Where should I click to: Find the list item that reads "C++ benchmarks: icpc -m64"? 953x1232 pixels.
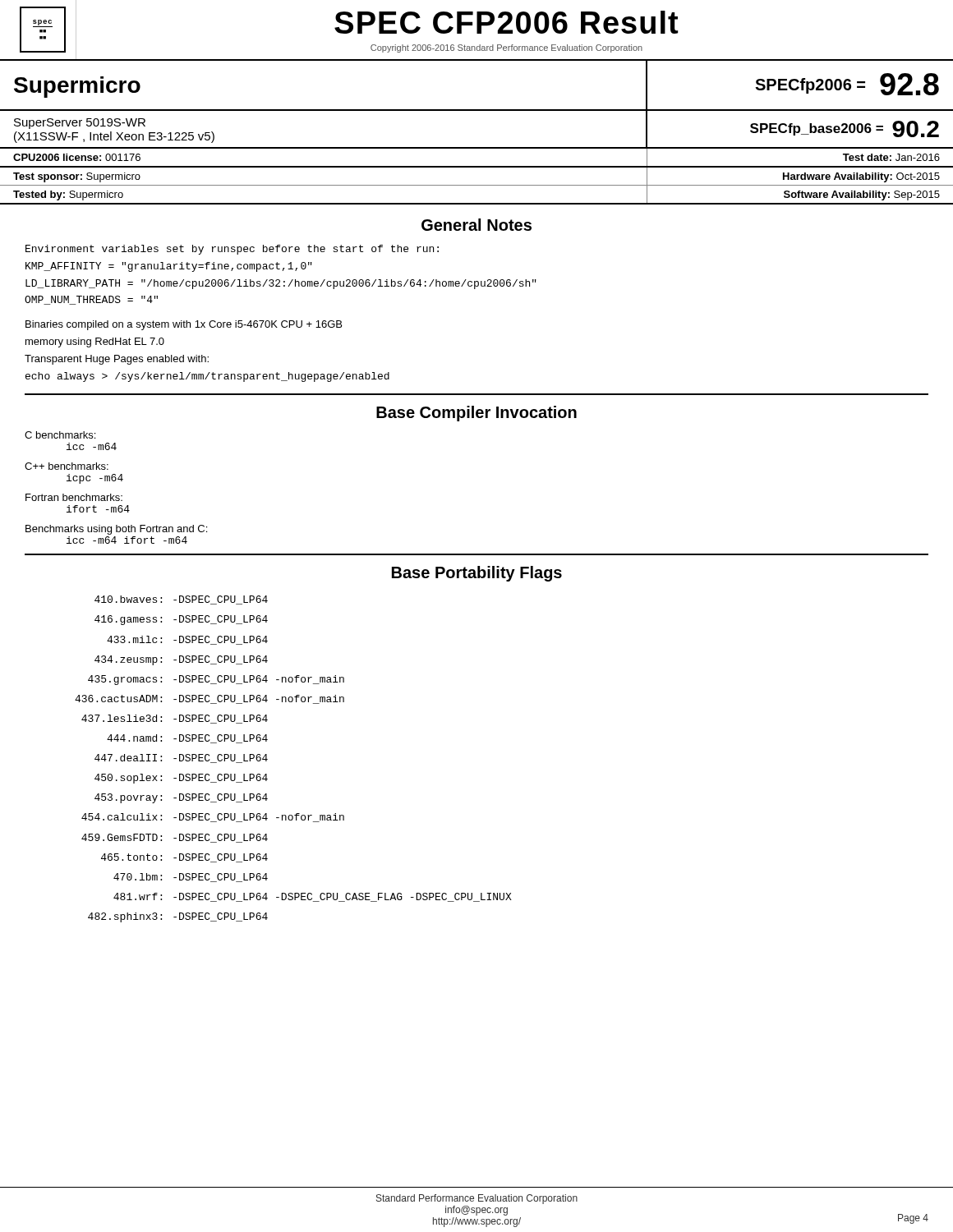coord(67,466)
